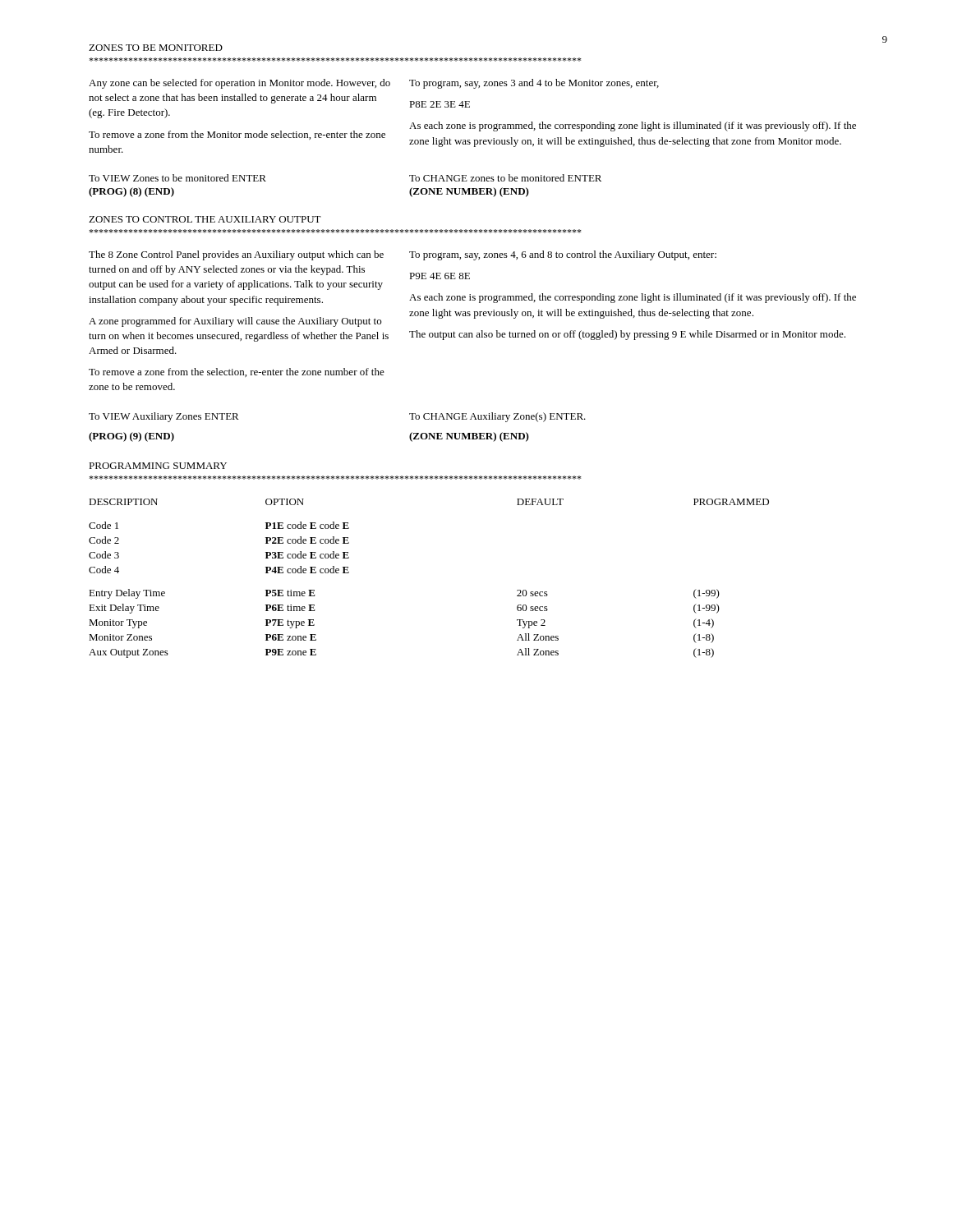This screenshot has height=1232, width=953.
Task: Locate the text block with the text "To CHANGE zones"
Action: click(x=505, y=184)
